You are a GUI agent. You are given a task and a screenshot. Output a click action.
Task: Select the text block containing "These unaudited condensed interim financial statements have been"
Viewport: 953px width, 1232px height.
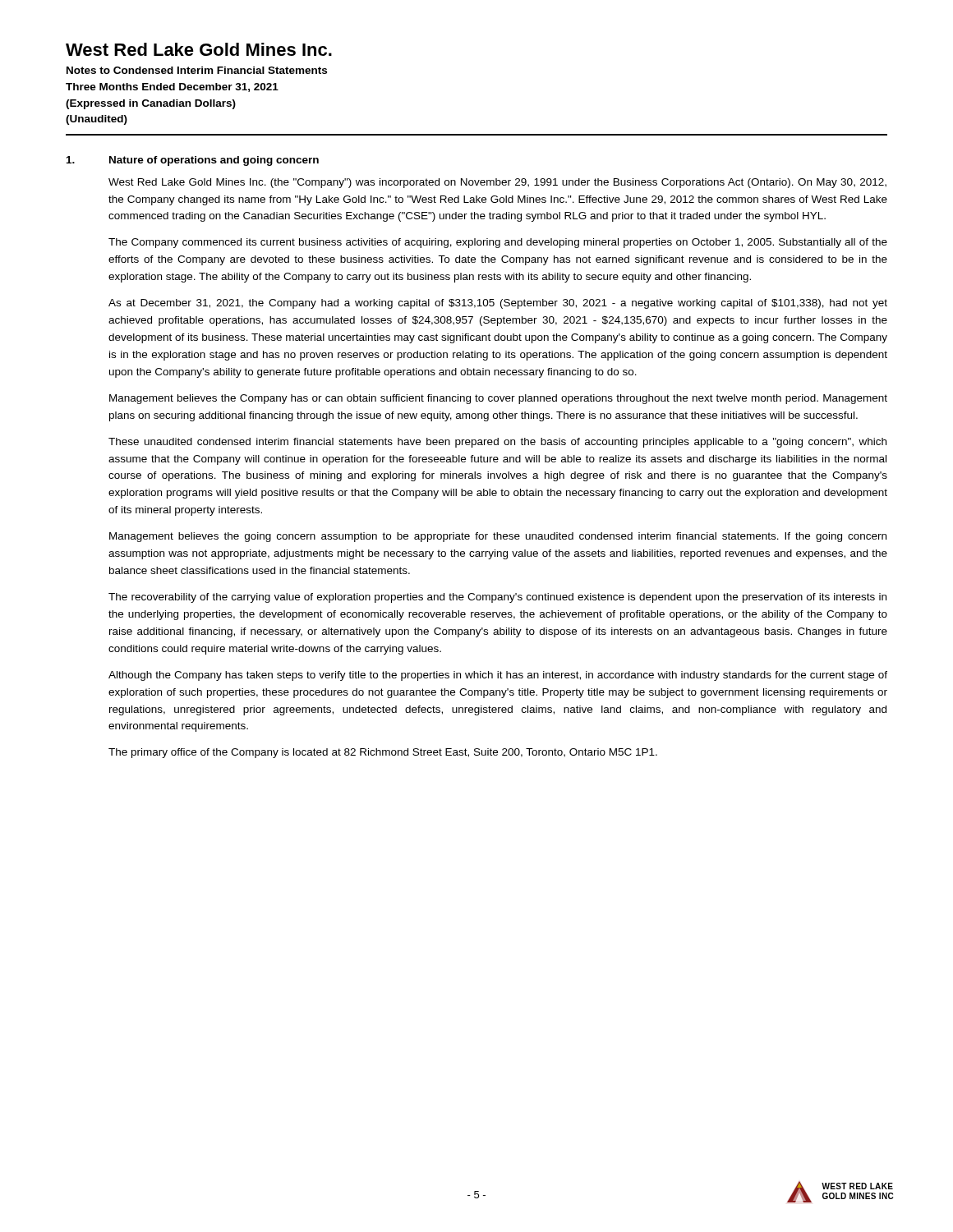pos(498,476)
